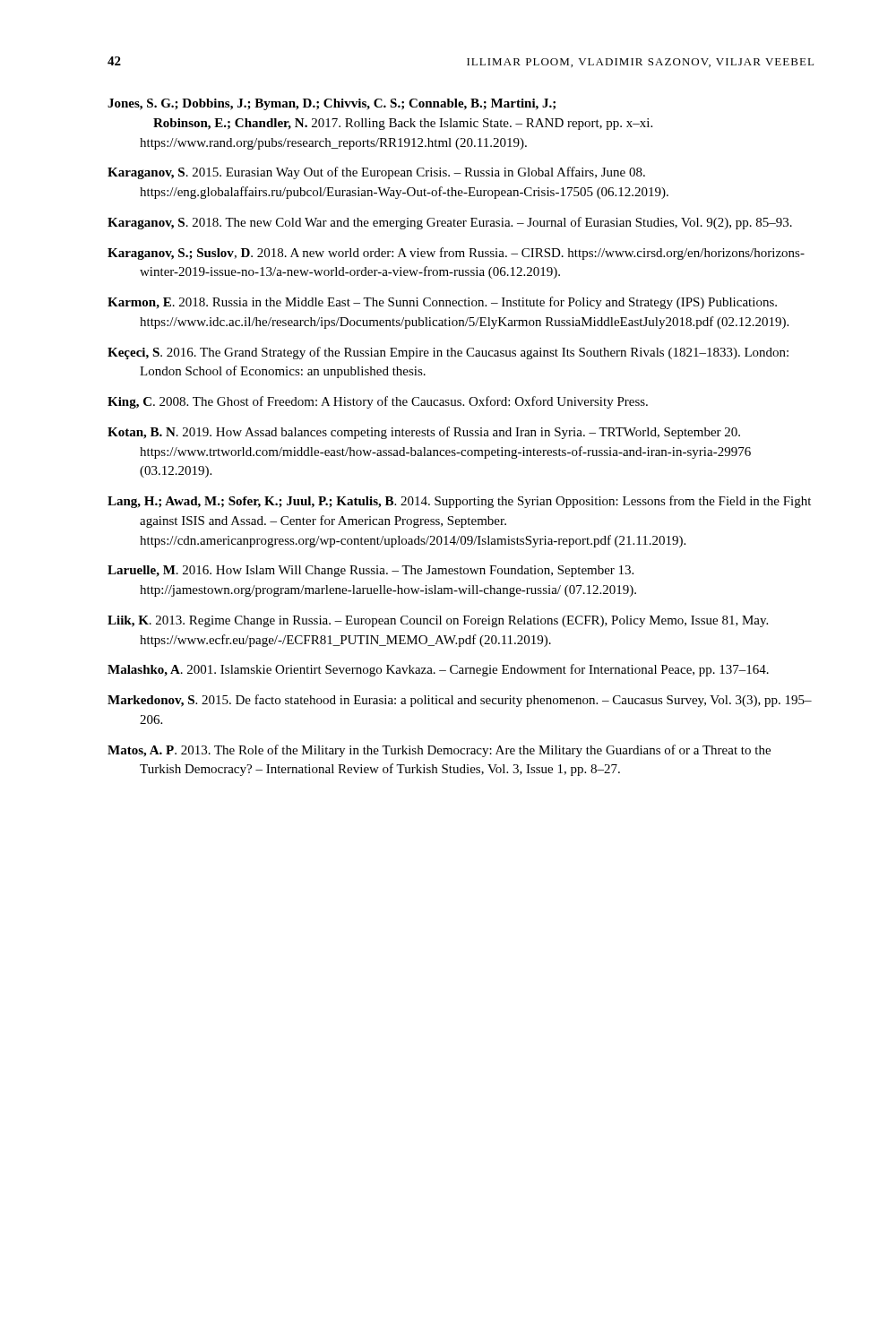Viewport: 896px width, 1344px height.
Task: Point to the block beginning "Matos, A. P."
Action: tap(439, 759)
